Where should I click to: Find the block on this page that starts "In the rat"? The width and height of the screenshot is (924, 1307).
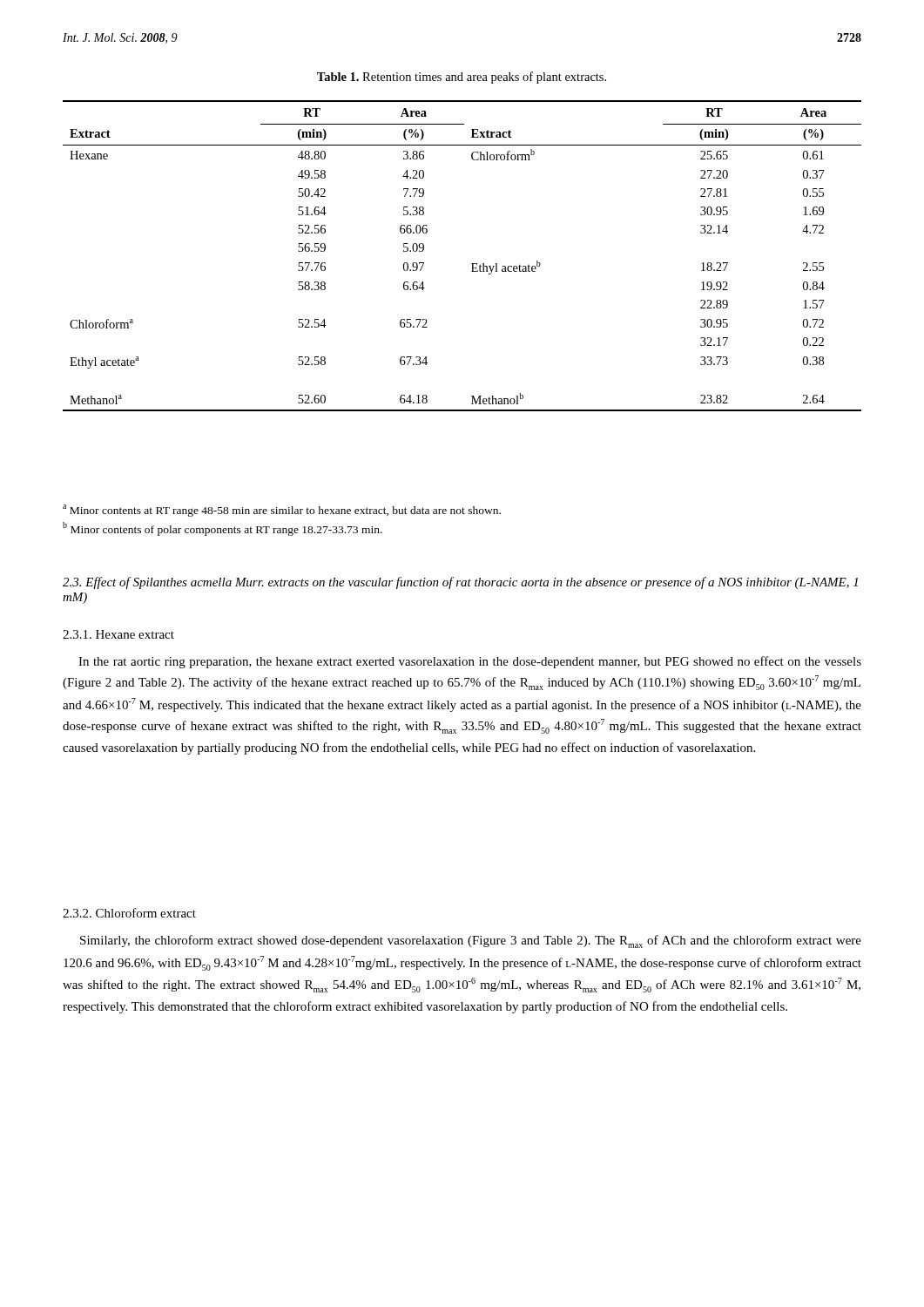[462, 704]
